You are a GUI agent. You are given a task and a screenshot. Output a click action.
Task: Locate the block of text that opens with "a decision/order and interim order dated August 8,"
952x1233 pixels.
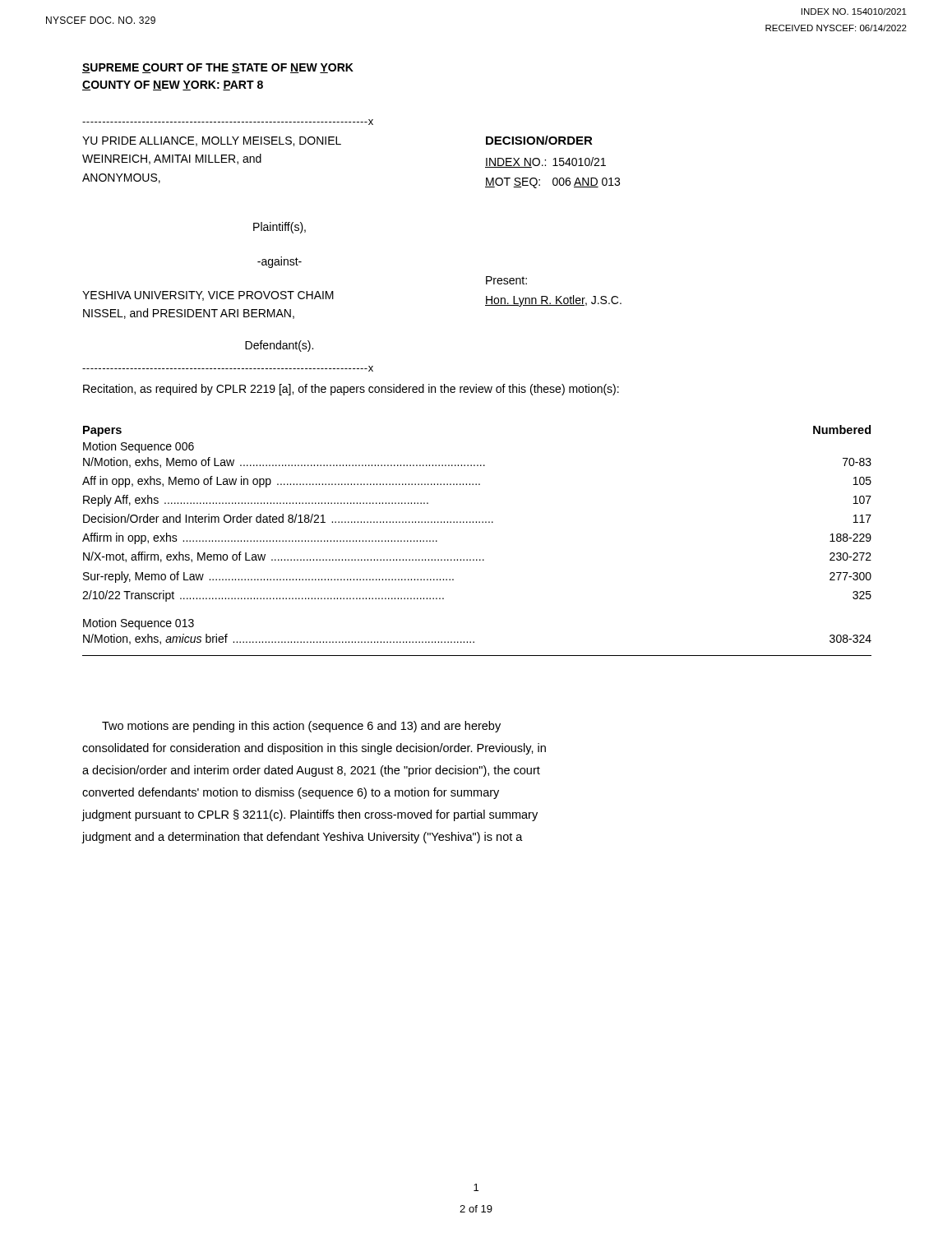pyautogui.click(x=311, y=770)
